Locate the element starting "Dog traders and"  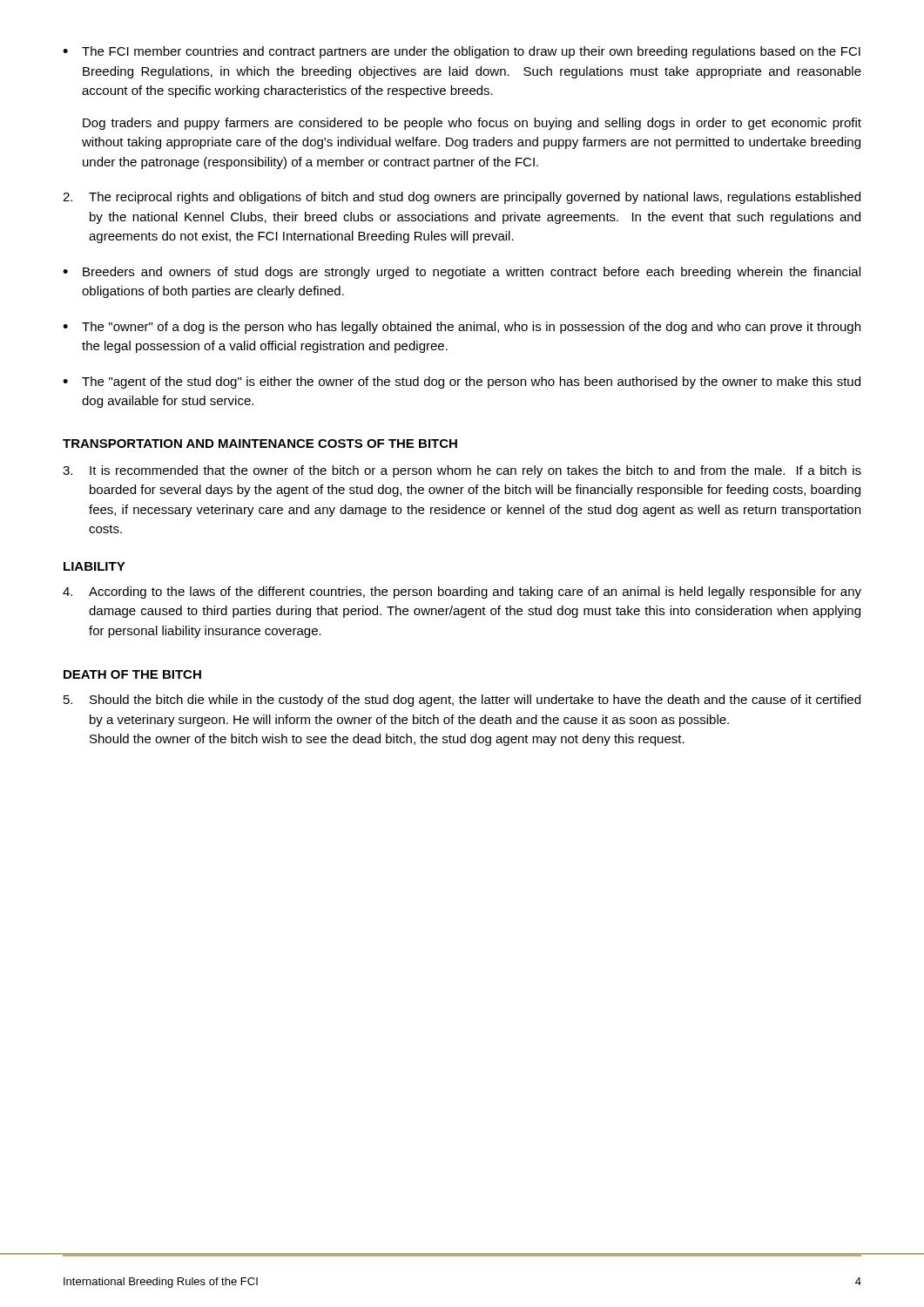coord(472,142)
